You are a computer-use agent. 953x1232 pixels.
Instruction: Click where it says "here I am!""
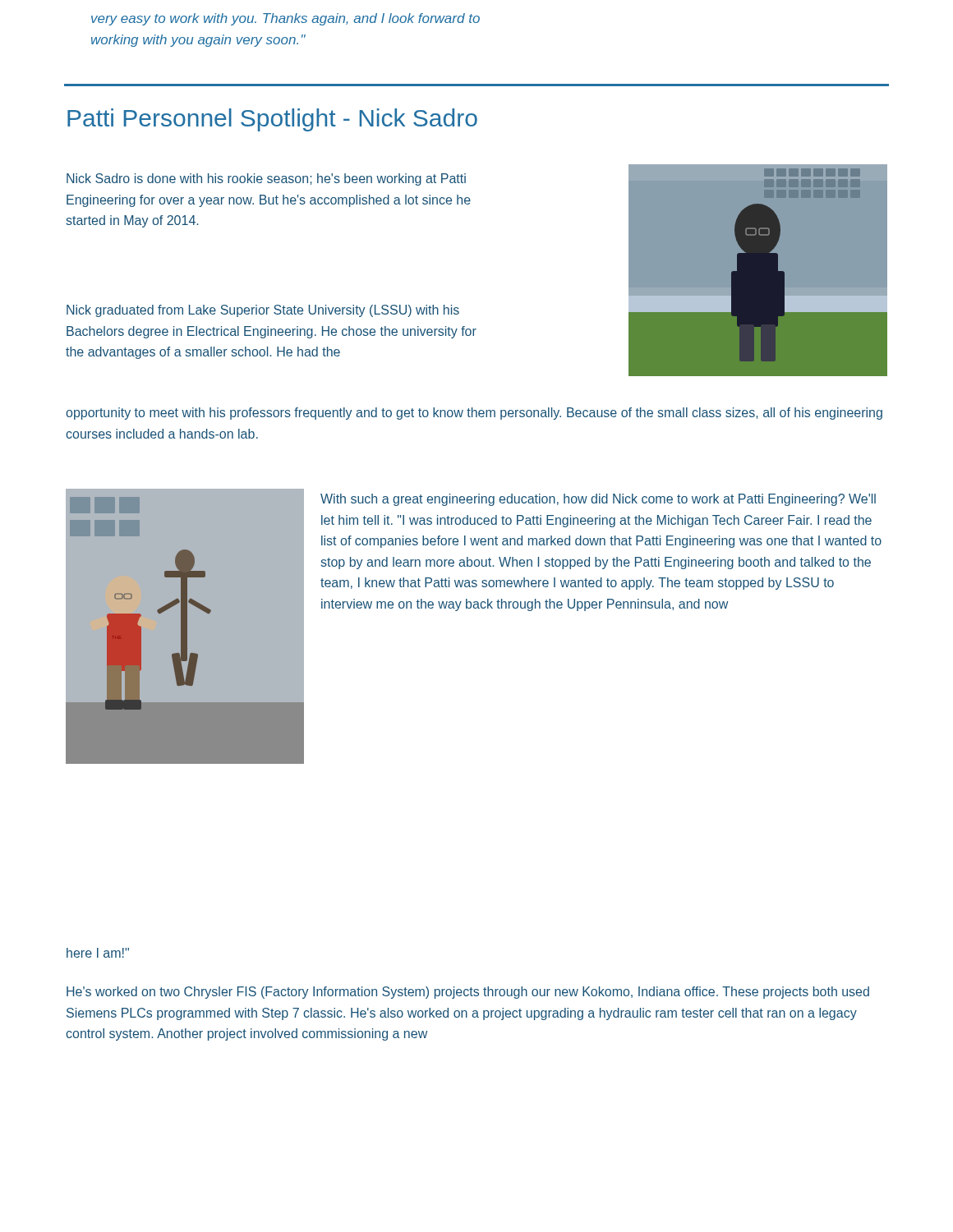tap(98, 953)
